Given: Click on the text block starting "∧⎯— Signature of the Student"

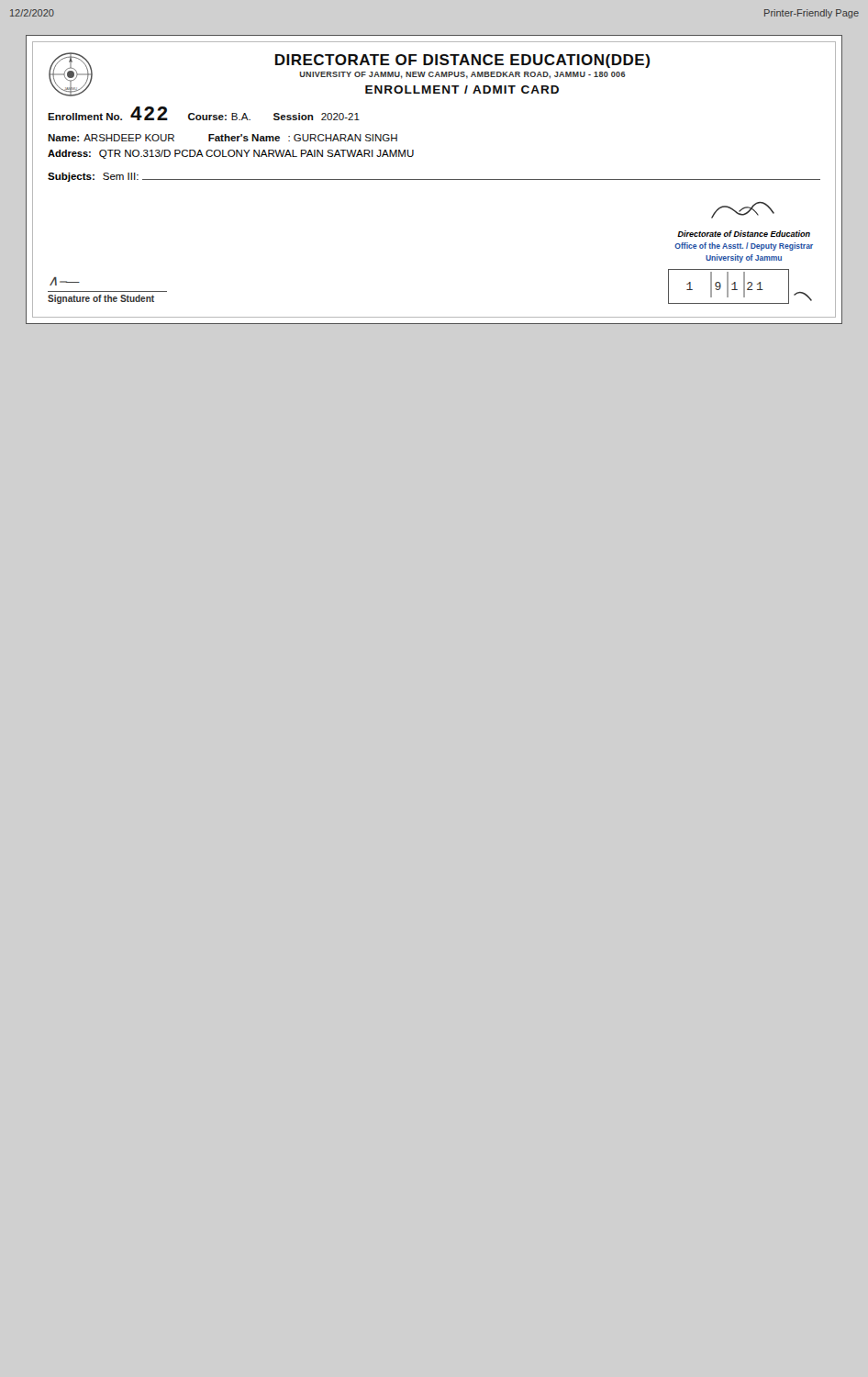Looking at the screenshot, I should point(107,288).
